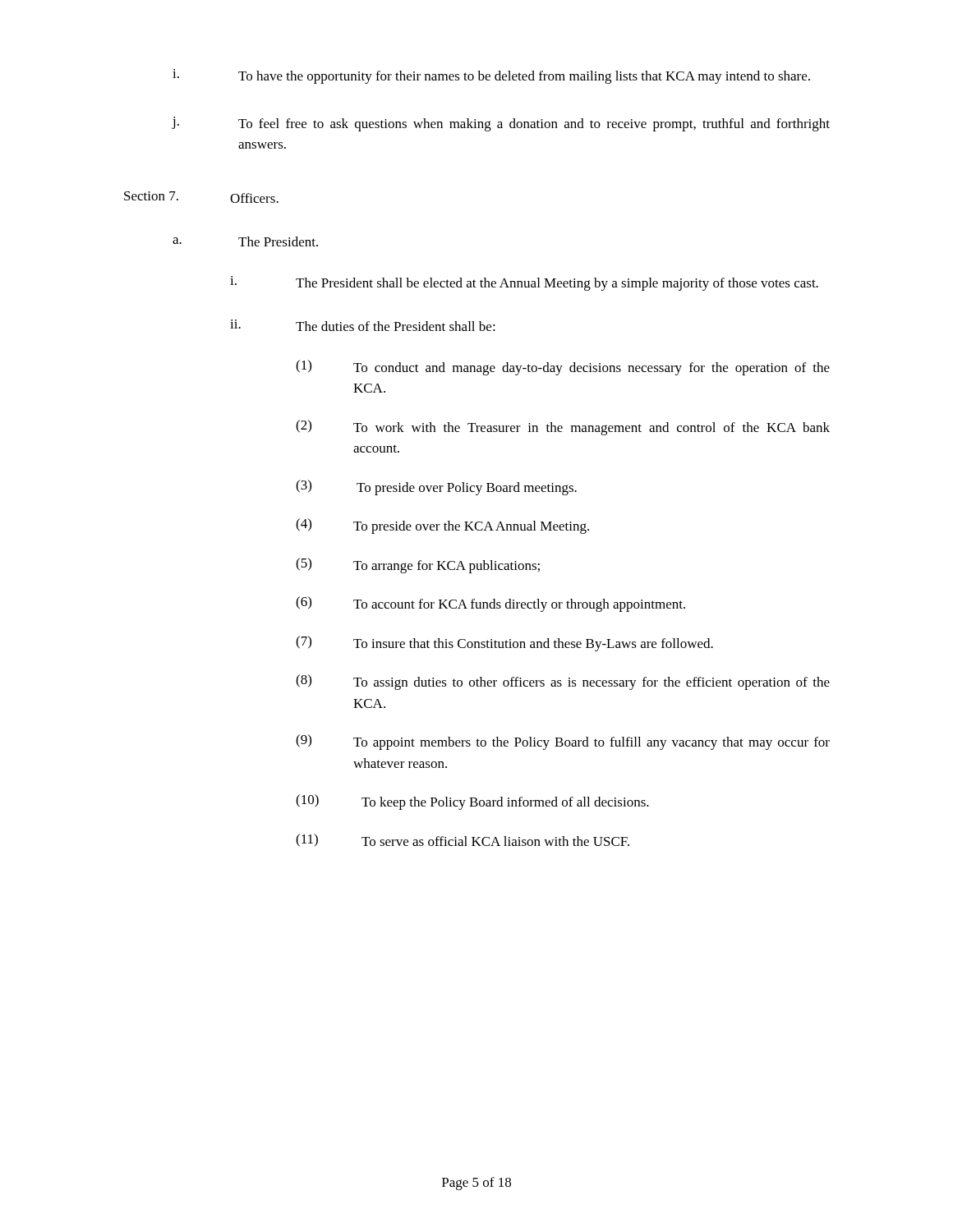Viewport: 953px width, 1232px height.
Task: Click the passage that begins "(6) To account for KCA"
Action: coord(563,604)
